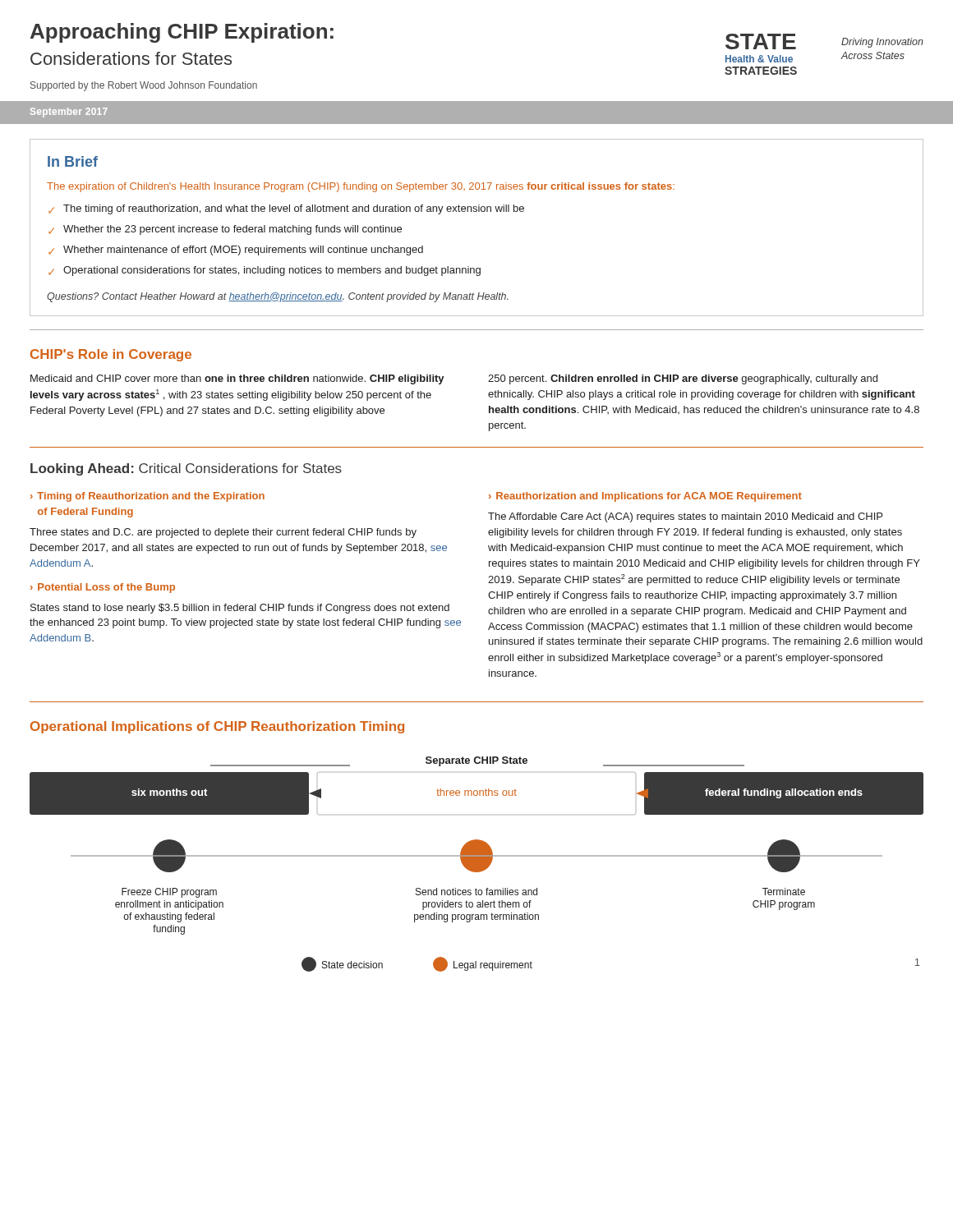Viewport: 953px width, 1232px height.
Task: Locate the section header containing "› Reauthorization and Implications for ACA"
Action: pos(645,497)
